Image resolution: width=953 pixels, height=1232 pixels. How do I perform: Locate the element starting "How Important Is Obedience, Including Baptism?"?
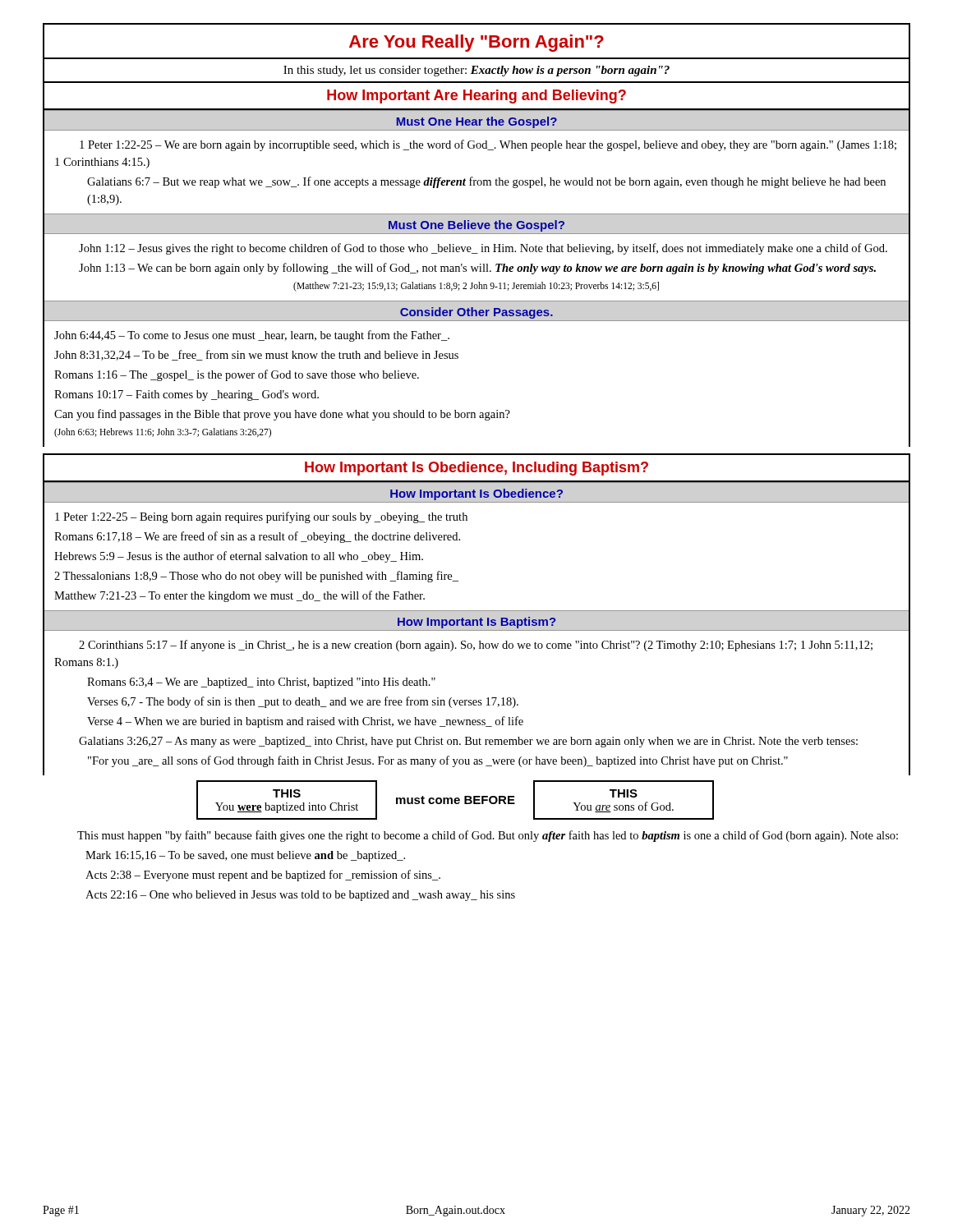(x=476, y=467)
